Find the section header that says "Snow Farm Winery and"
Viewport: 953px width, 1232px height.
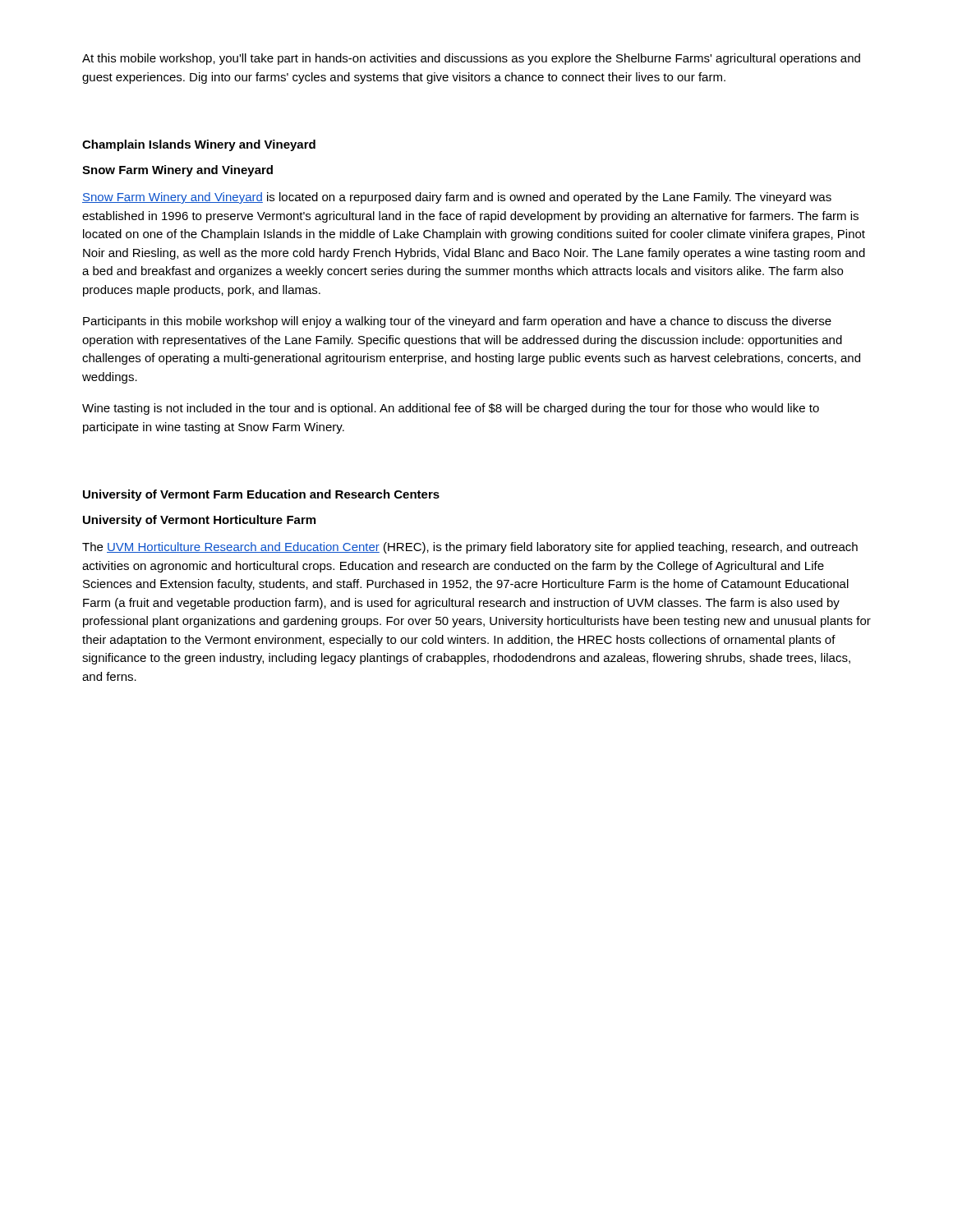[178, 170]
